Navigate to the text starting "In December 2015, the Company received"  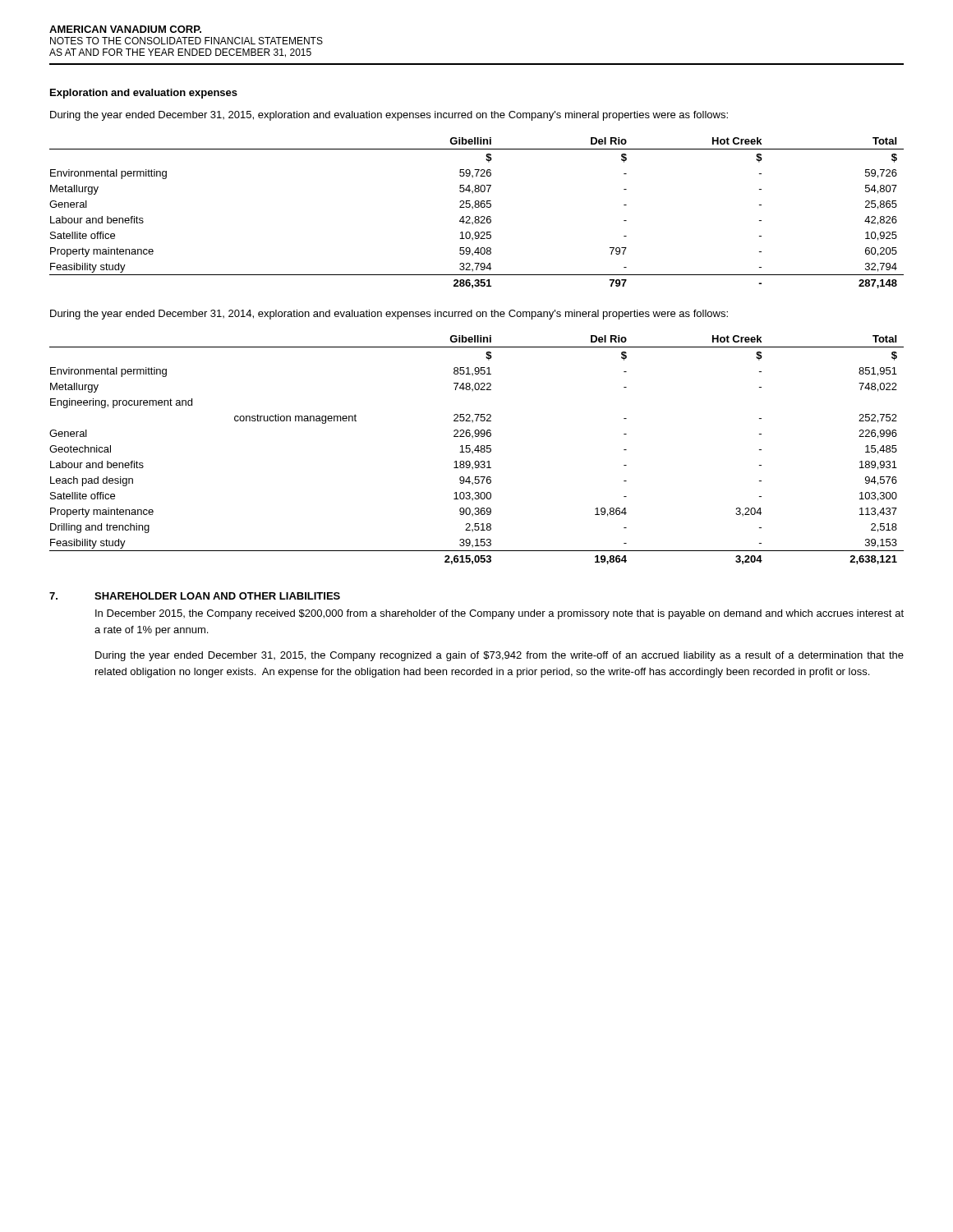pos(499,621)
